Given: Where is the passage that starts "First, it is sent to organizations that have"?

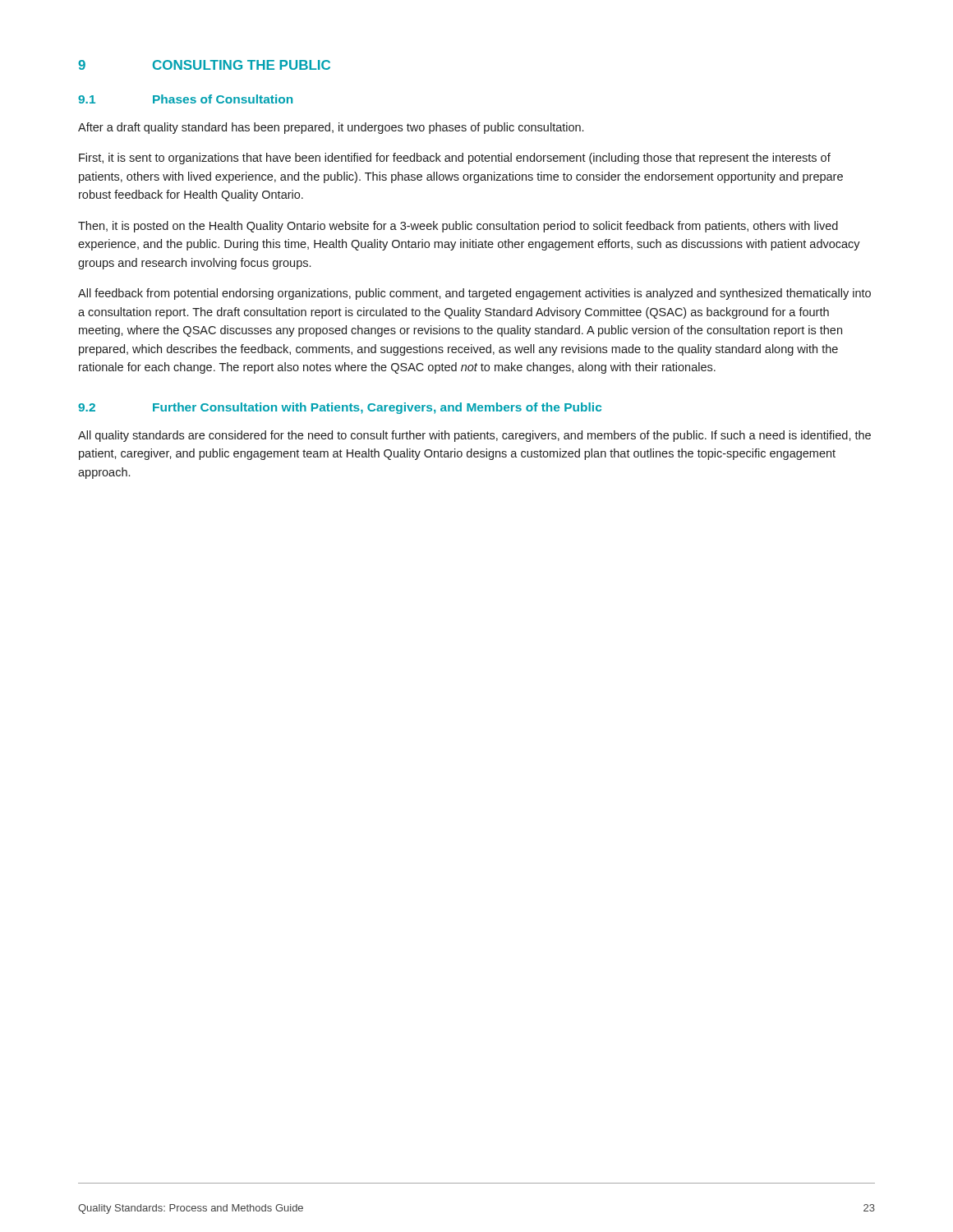Looking at the screenshot, I should (x=461, y=177).
